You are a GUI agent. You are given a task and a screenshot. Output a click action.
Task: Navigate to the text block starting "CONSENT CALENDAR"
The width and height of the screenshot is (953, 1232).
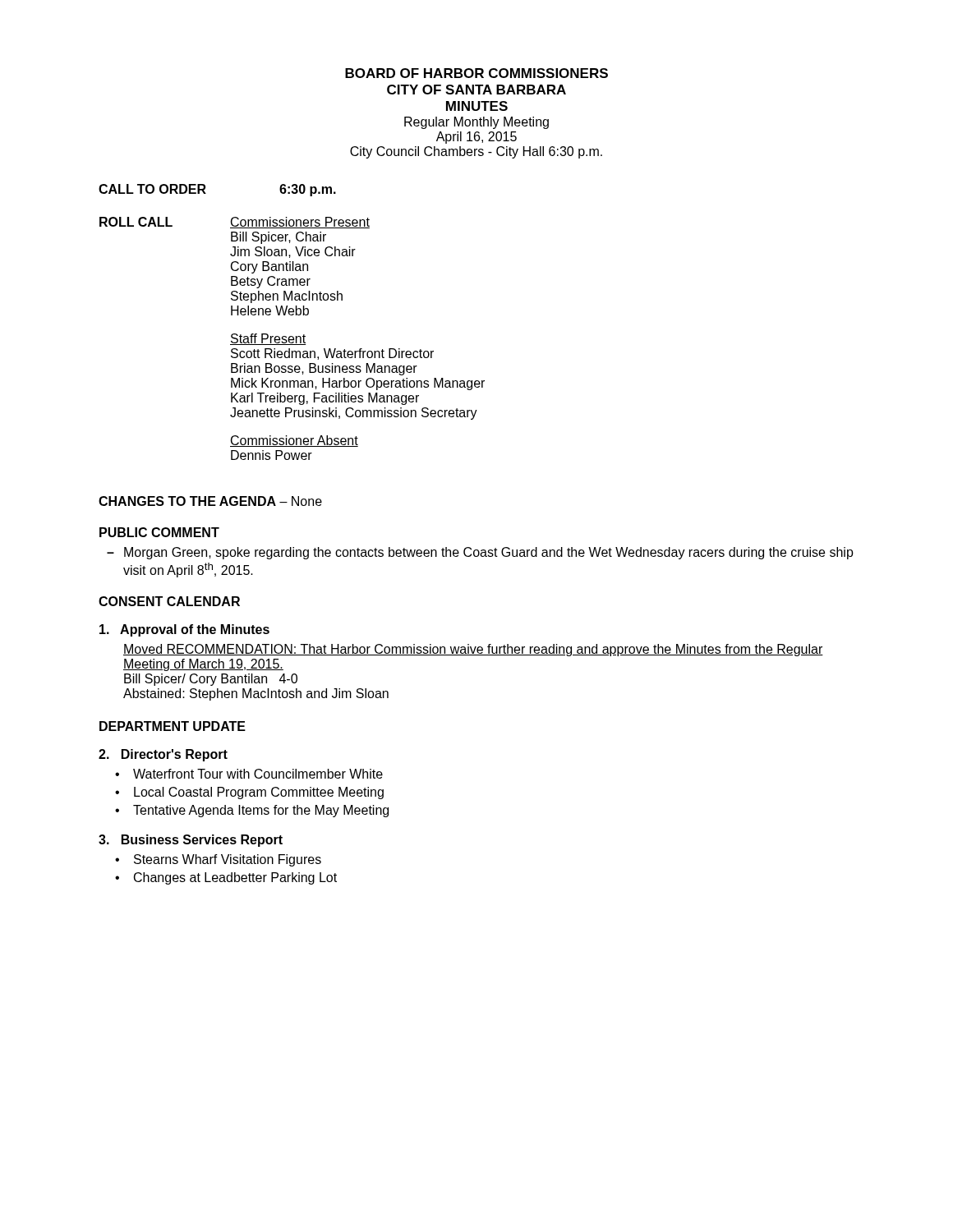169,602
